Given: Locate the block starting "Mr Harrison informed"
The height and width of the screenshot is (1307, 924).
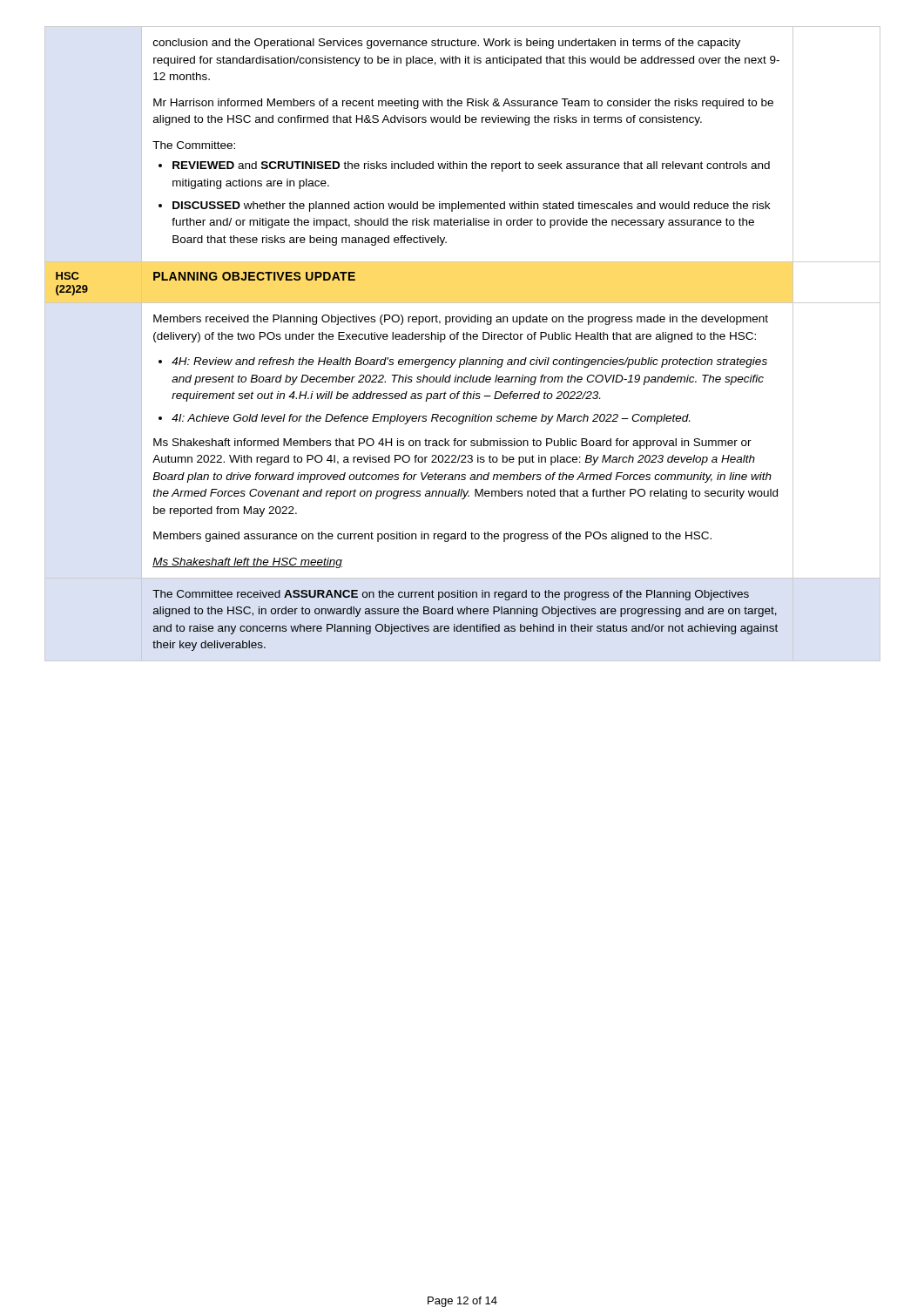Looking at the screenshot, I should [x=463, y=111].
